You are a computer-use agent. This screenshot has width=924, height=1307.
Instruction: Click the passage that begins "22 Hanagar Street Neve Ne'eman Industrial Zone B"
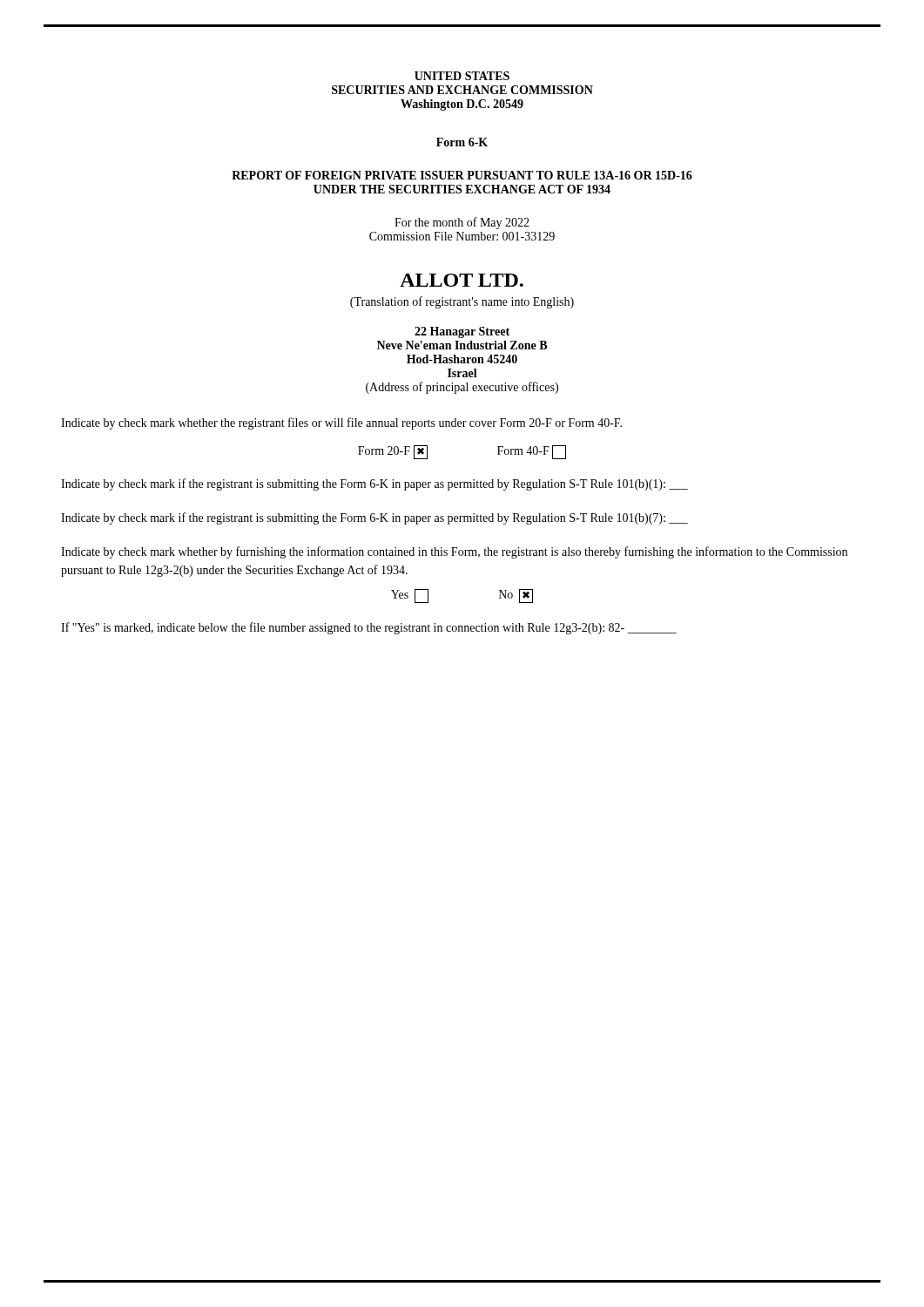pyautogui.click(x=462, y=360)
